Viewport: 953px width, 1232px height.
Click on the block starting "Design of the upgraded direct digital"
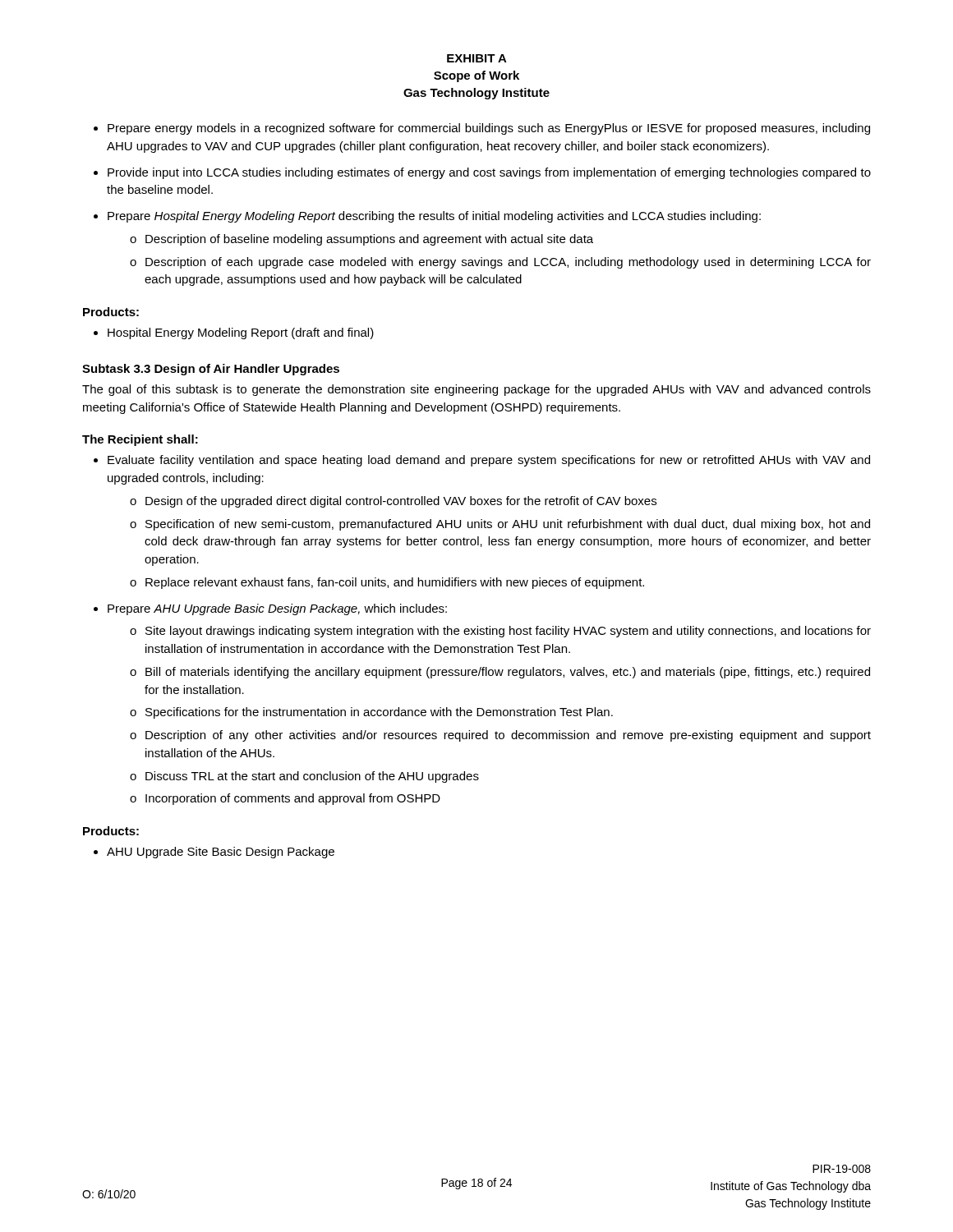tap(401, 500)
